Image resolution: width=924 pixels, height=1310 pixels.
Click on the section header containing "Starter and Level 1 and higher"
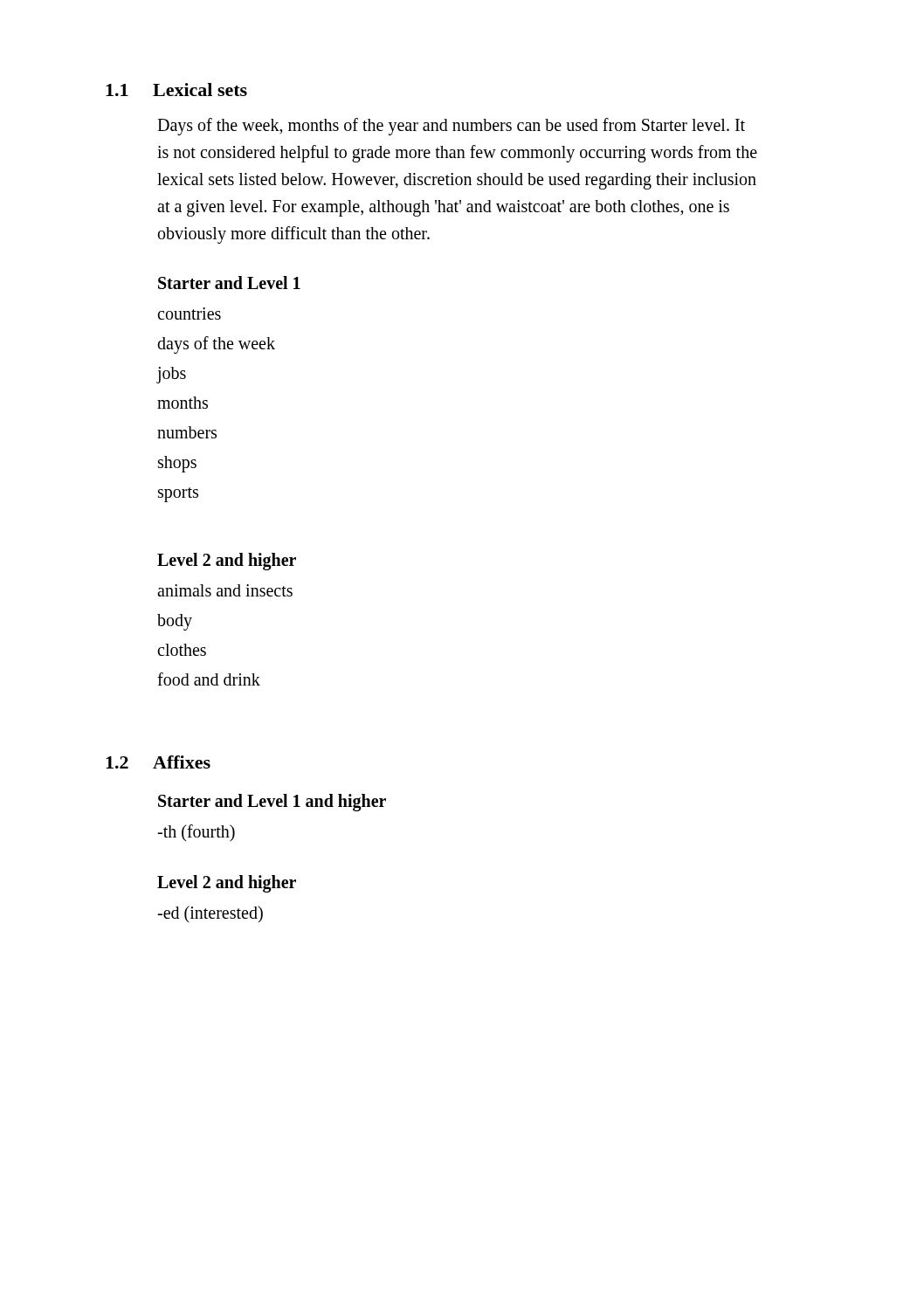[272, 801]
